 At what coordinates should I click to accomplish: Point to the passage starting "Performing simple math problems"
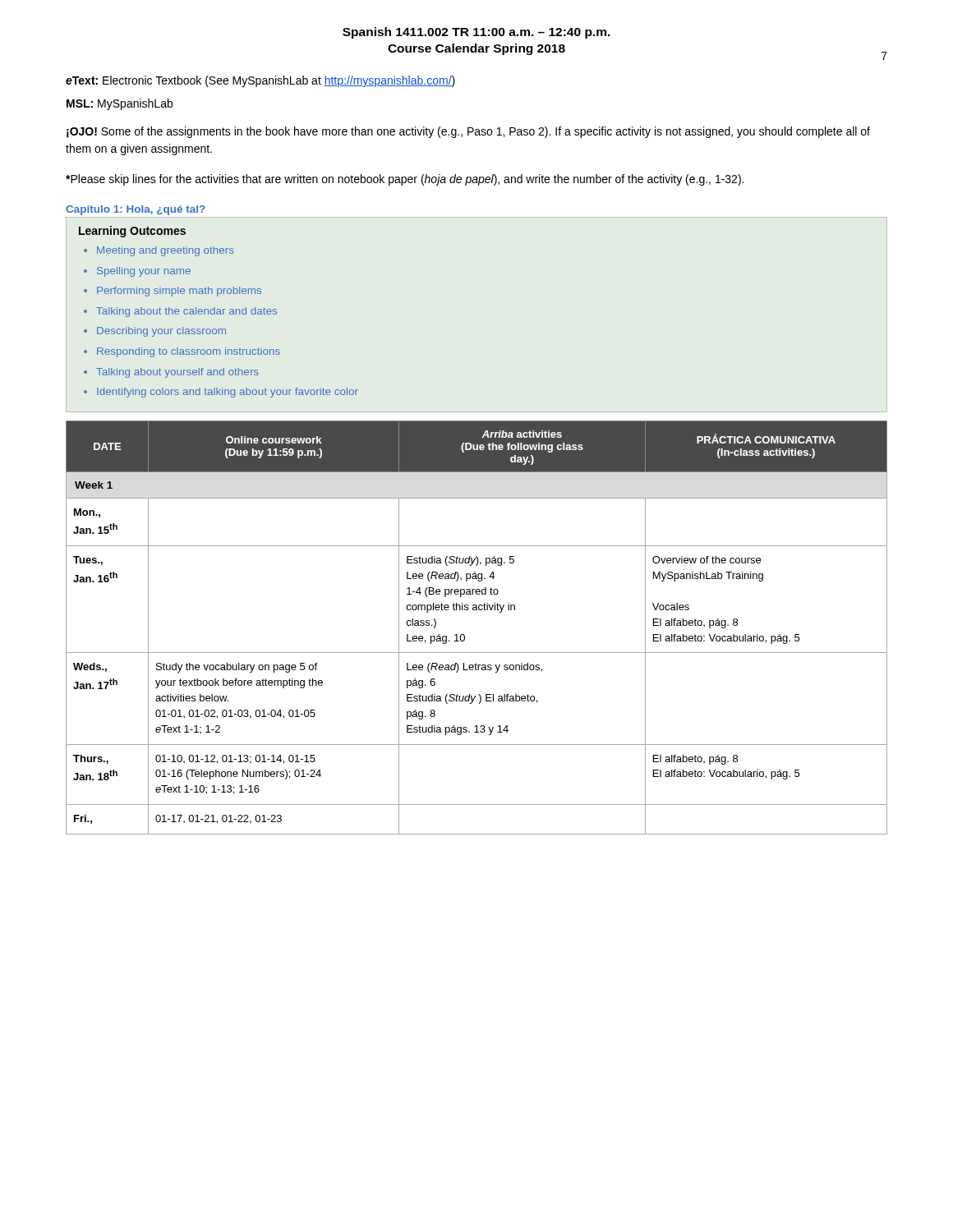pos(179,291)
